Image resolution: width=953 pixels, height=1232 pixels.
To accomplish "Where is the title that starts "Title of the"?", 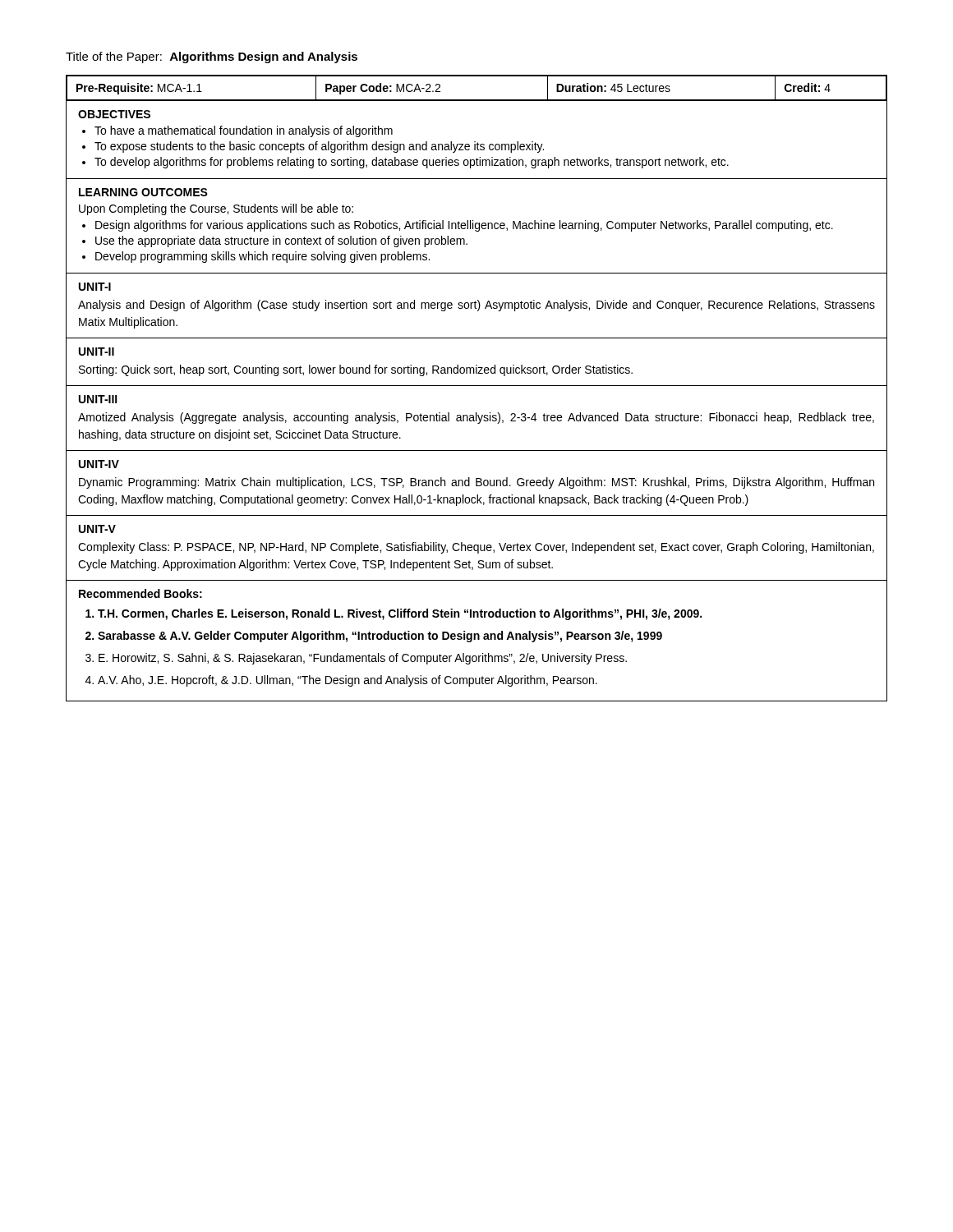I will [212, 56].
